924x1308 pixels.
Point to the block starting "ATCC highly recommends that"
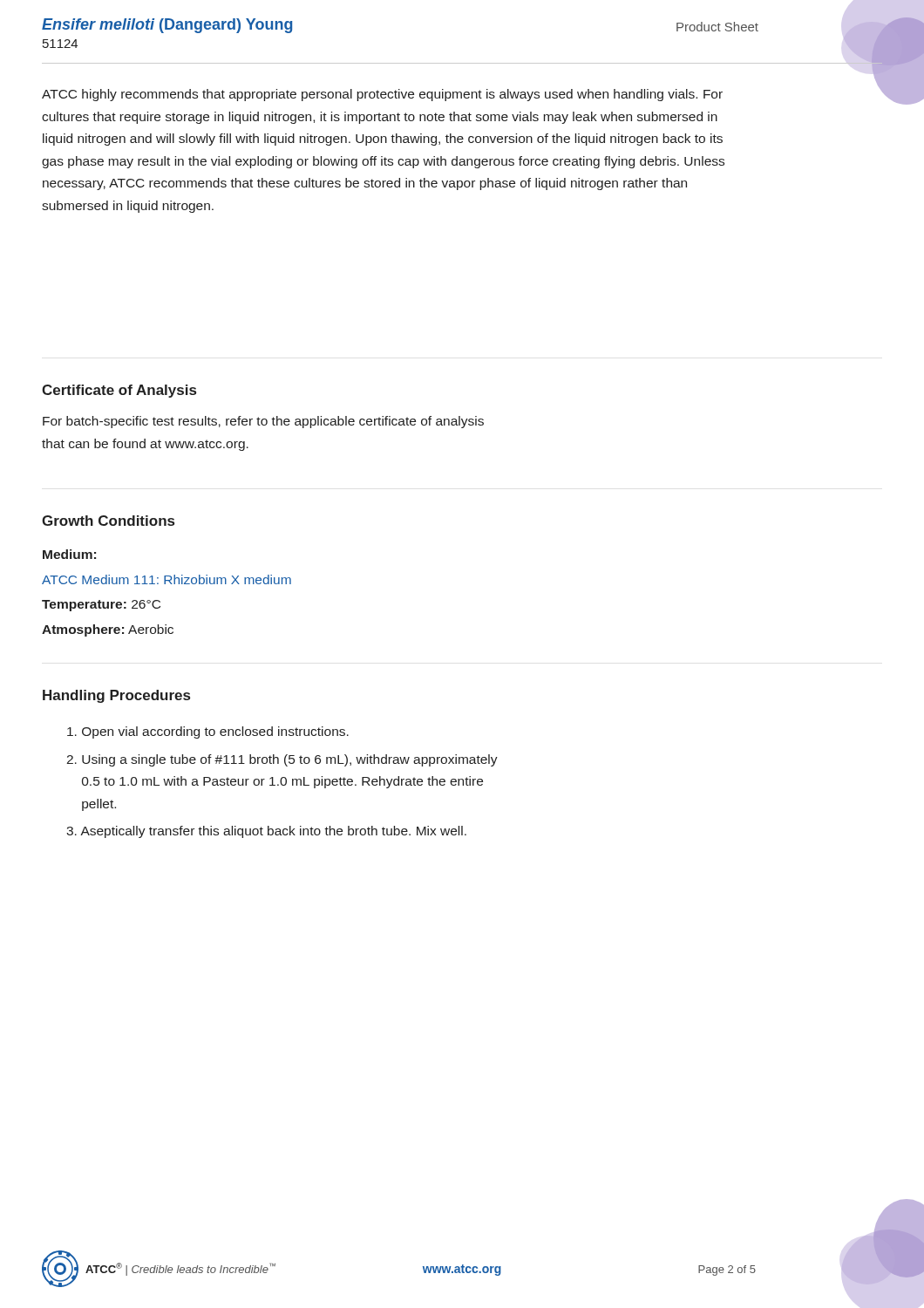[x=383, y=149]
